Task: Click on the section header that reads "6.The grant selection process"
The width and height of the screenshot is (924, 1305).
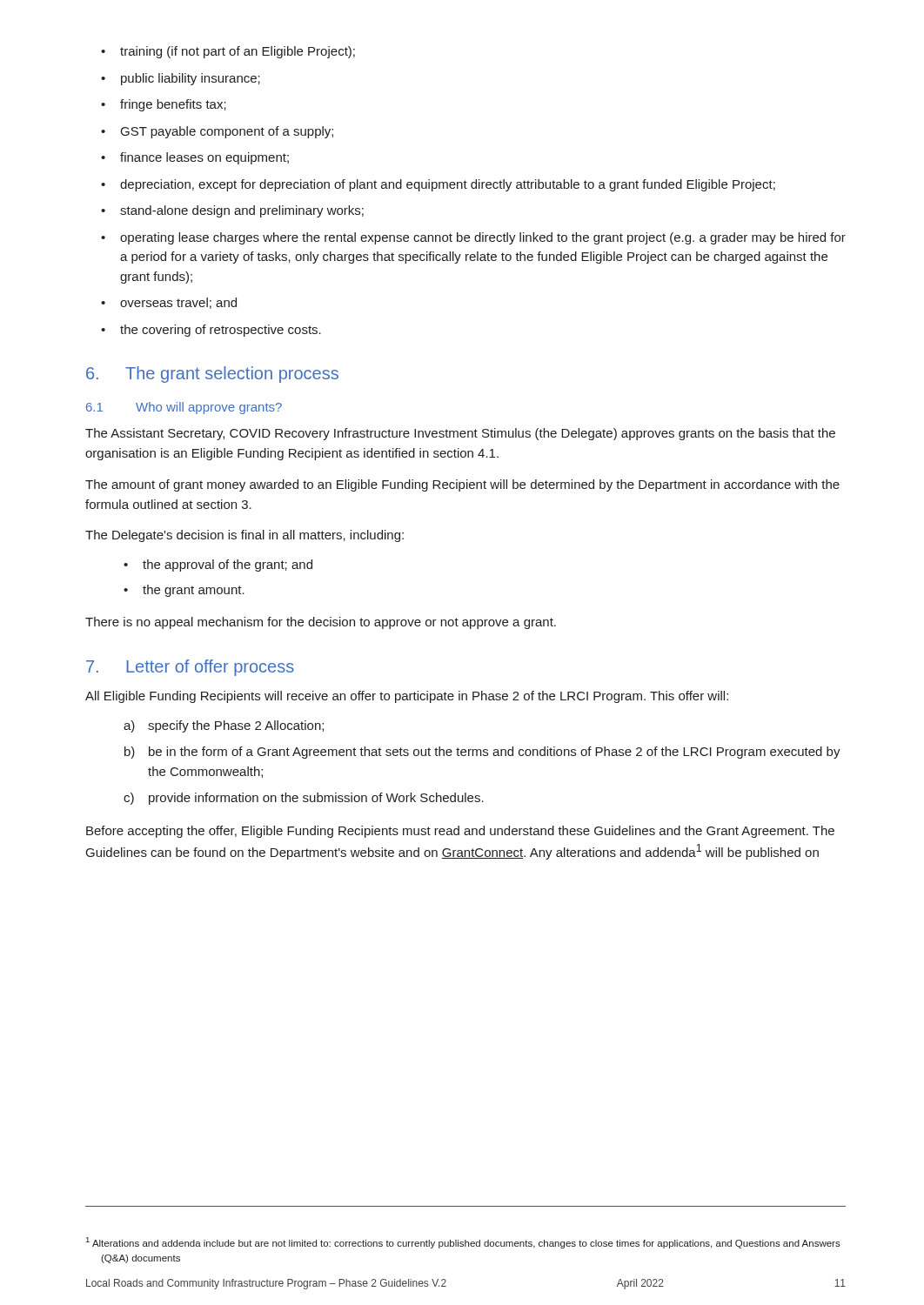Action: 212,374
